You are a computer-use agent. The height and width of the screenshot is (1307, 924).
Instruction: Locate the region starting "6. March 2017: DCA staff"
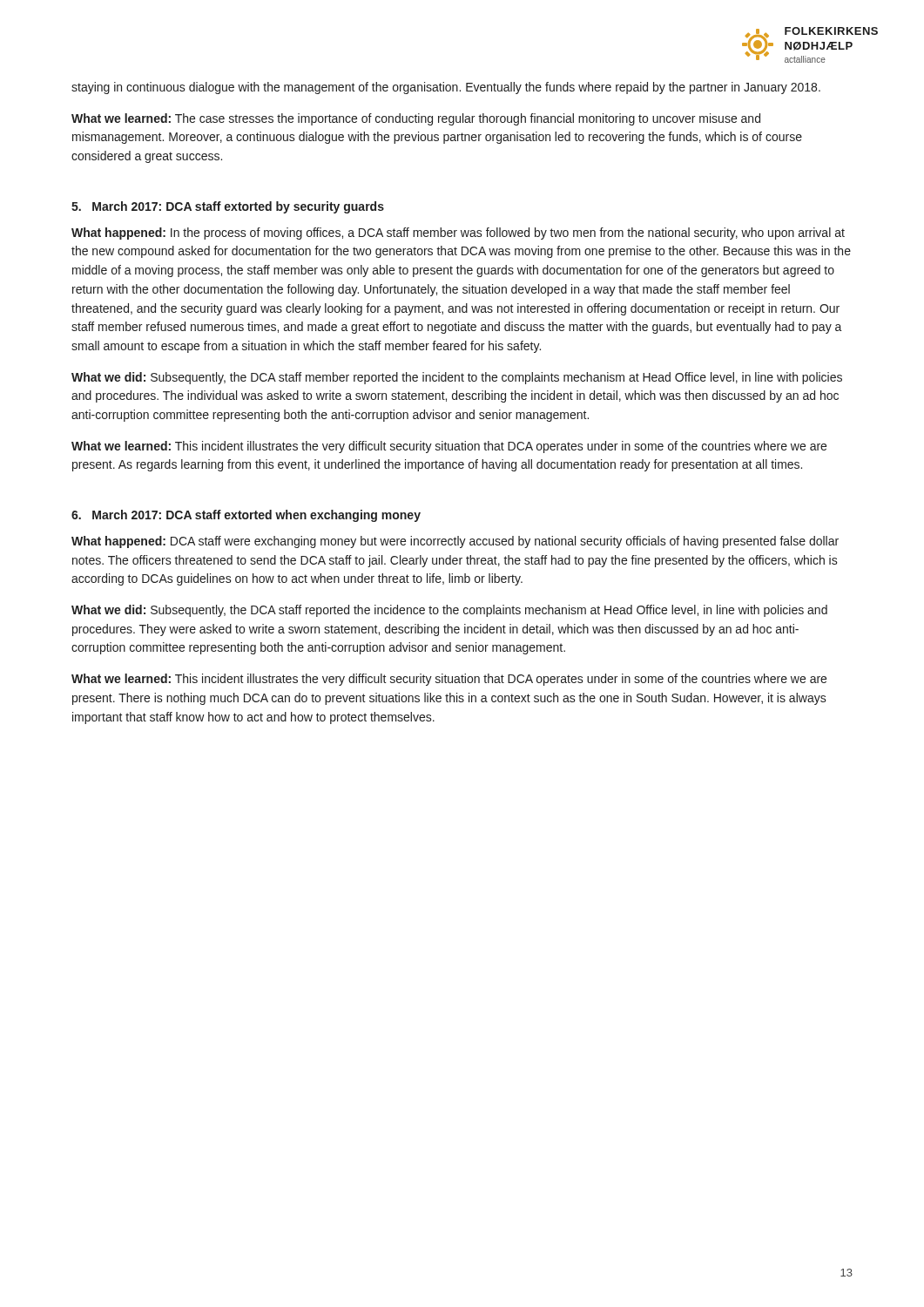coord(246,515)
